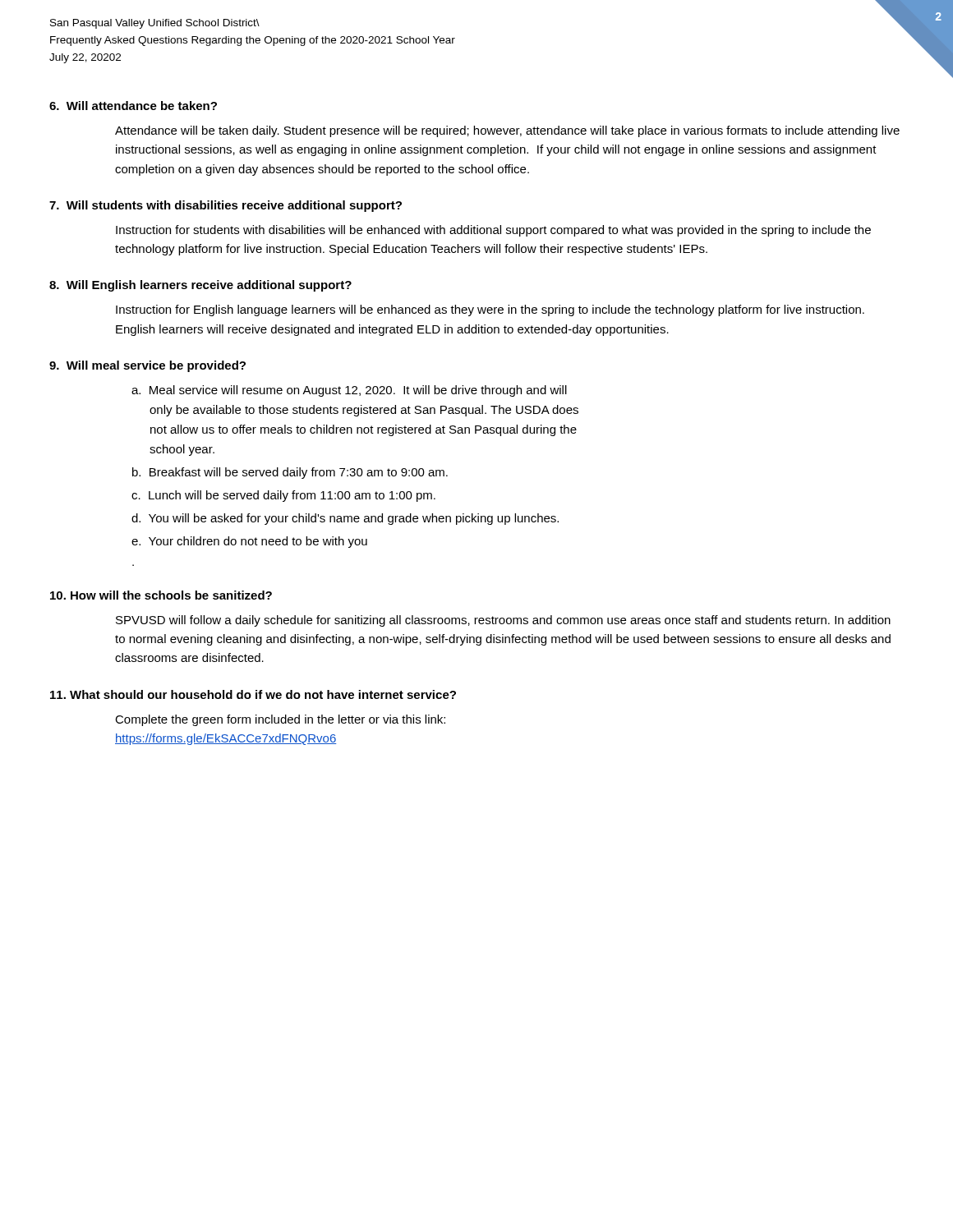The height and width of the screenshot is (1232, 953).
Task: Click the passage that begins "b. Breakfast will be"
Action: tap(290, 472)
